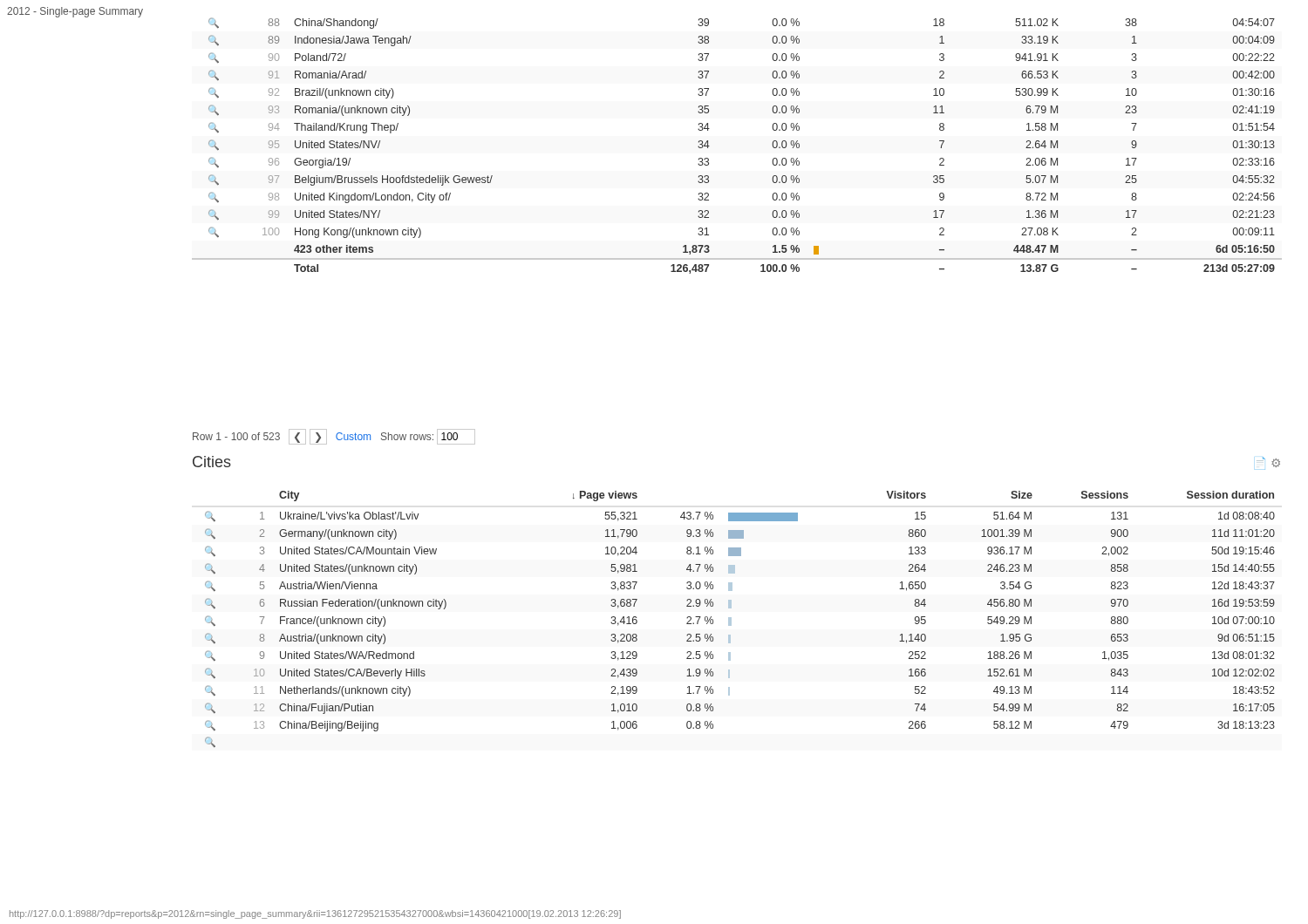The width and height of the screenshot is (1308, 924).
Task: Select the table that reads "11d 11:01:20"
Action: pos(737,618)
